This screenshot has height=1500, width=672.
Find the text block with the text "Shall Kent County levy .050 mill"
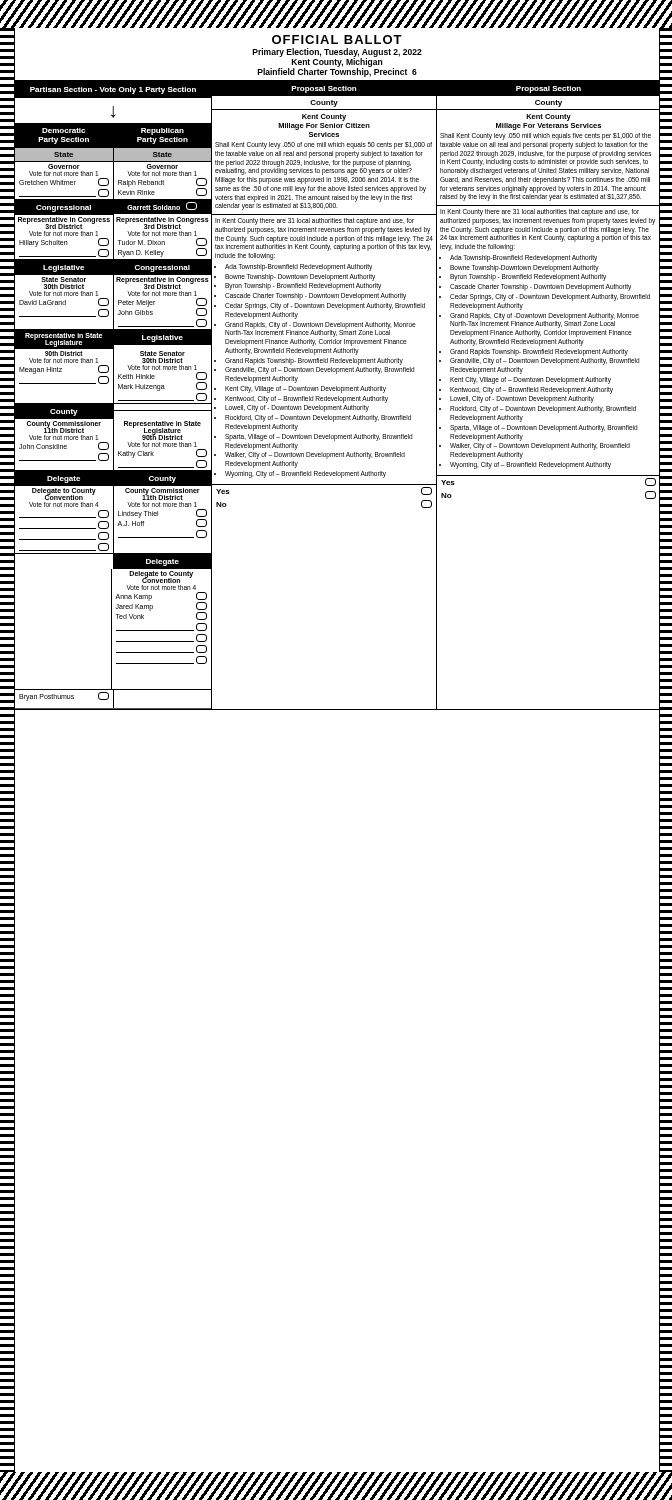546,166
